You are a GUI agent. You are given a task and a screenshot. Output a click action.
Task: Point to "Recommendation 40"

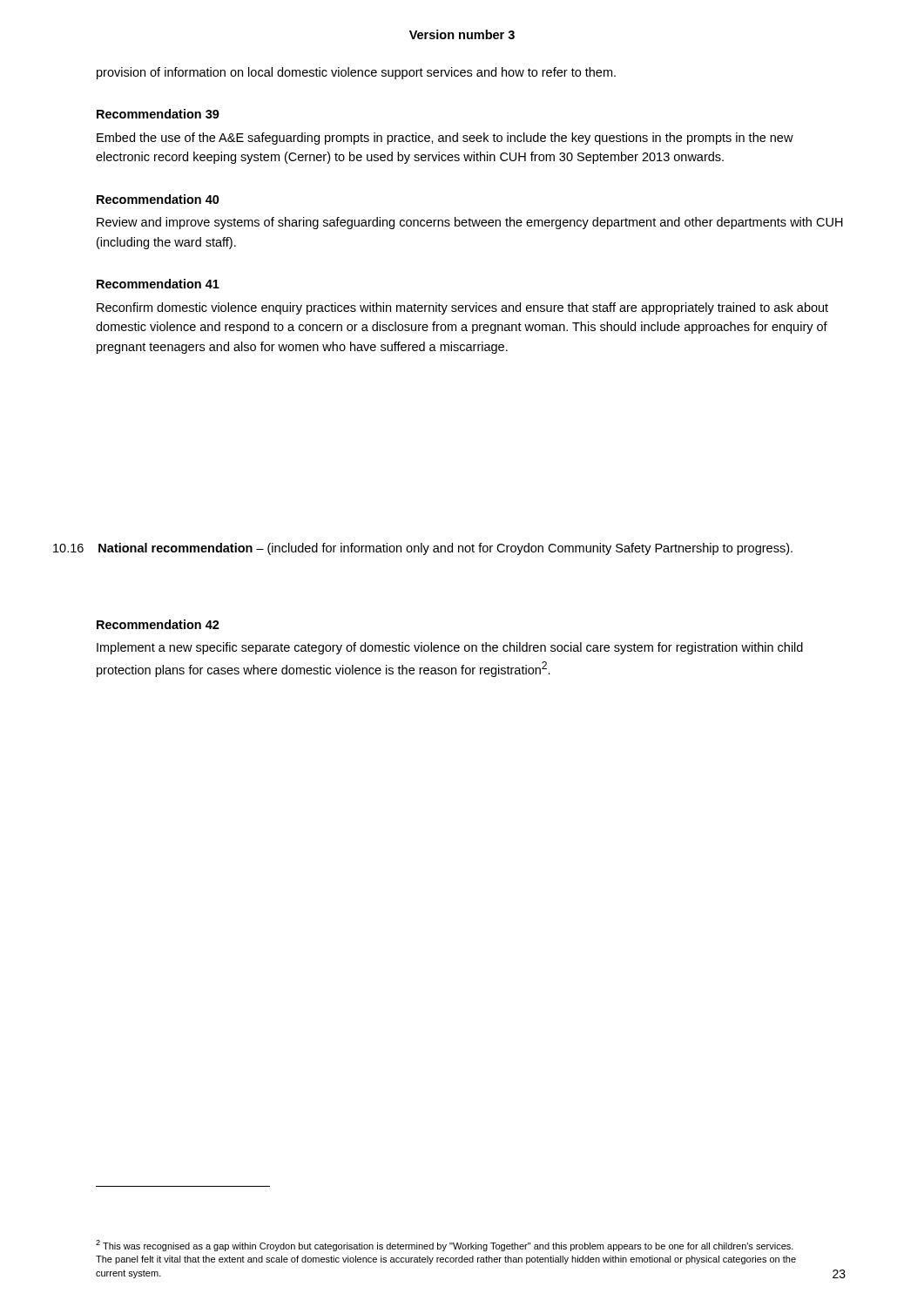[158, 199]
